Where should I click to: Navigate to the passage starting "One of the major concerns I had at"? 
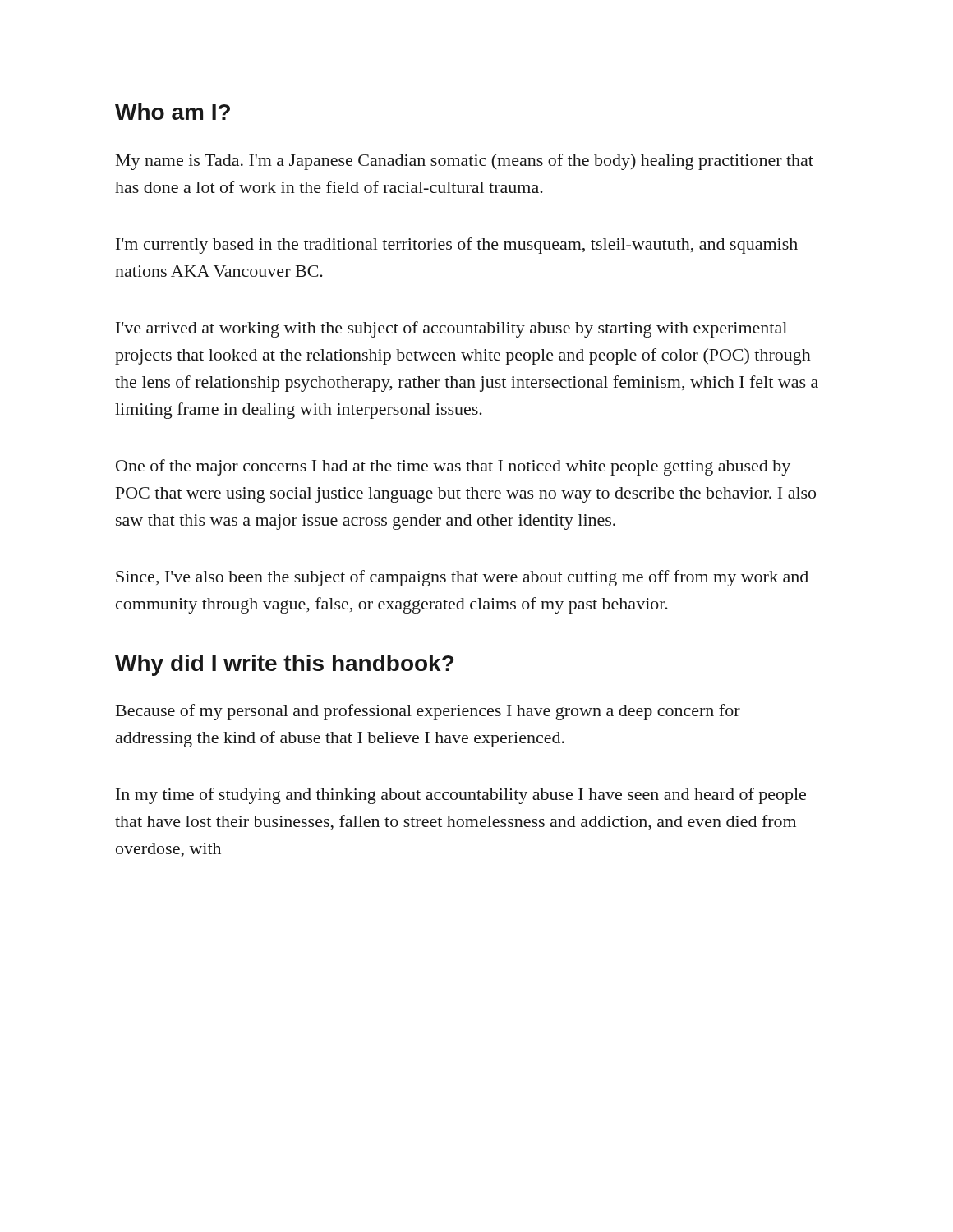pyautogui.click(x=466, y=492)
